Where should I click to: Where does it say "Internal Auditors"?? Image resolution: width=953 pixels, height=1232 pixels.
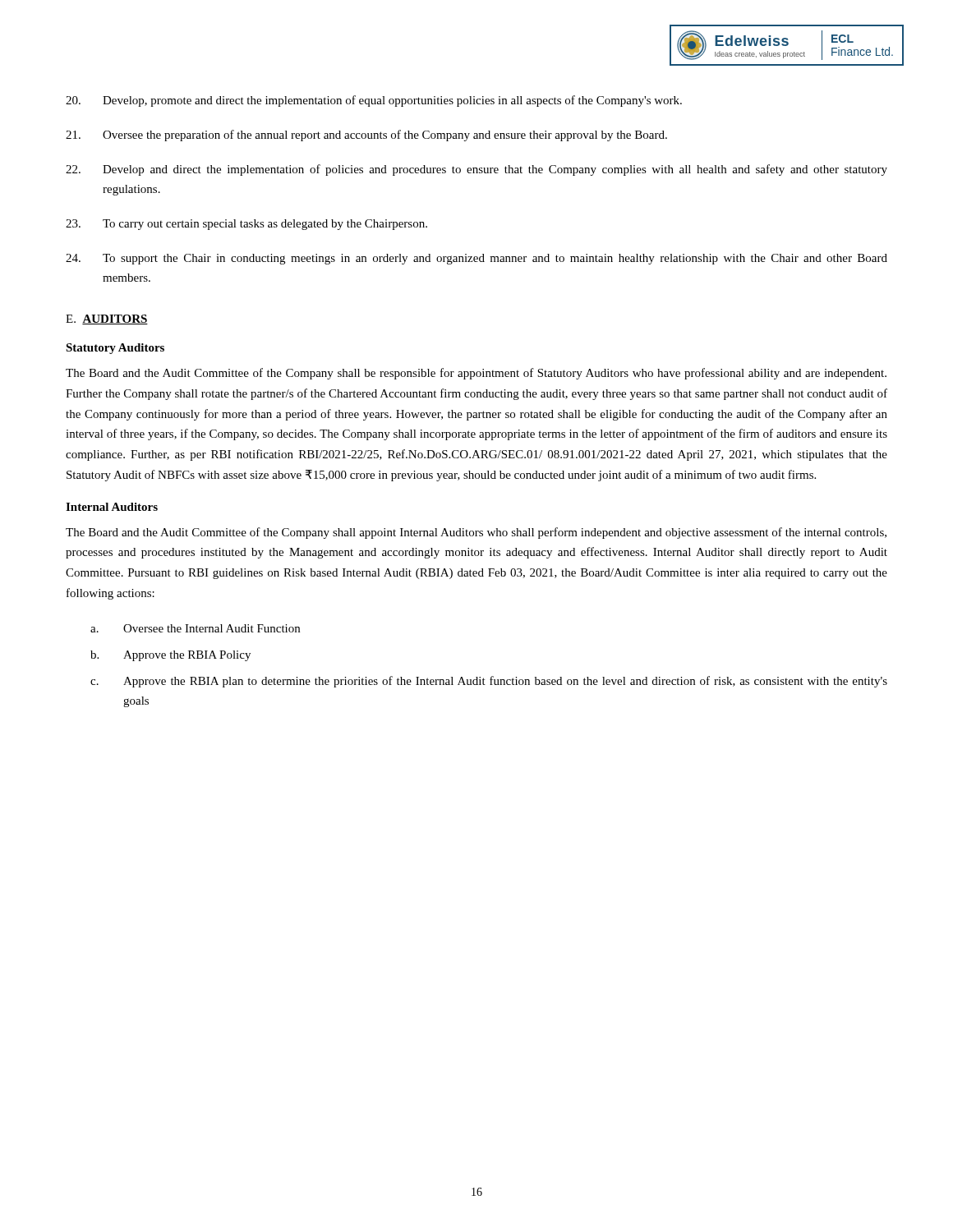[x=112, y=506]
